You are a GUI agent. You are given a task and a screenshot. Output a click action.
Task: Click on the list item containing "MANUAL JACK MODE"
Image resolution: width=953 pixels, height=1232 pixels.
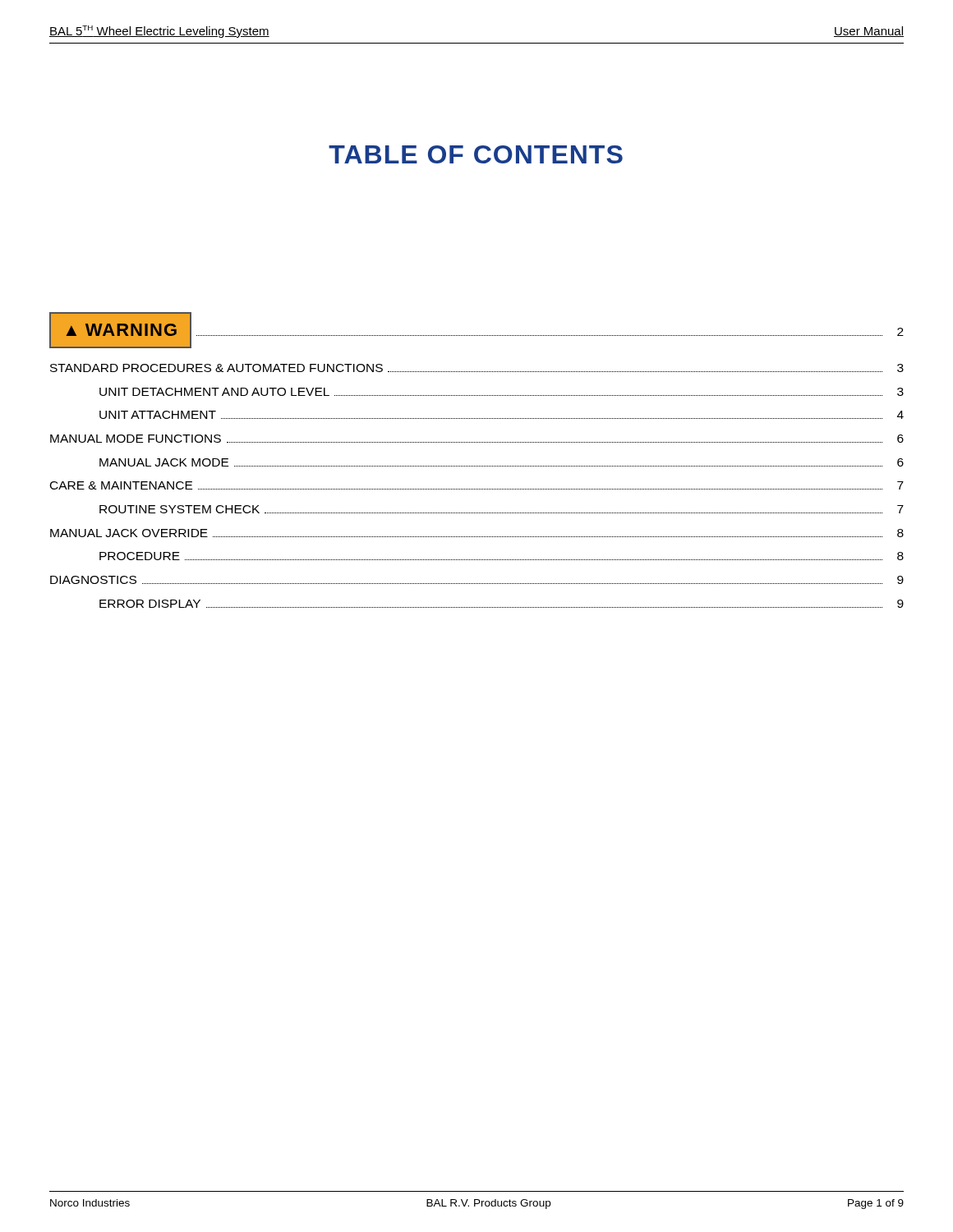(501, 462)
